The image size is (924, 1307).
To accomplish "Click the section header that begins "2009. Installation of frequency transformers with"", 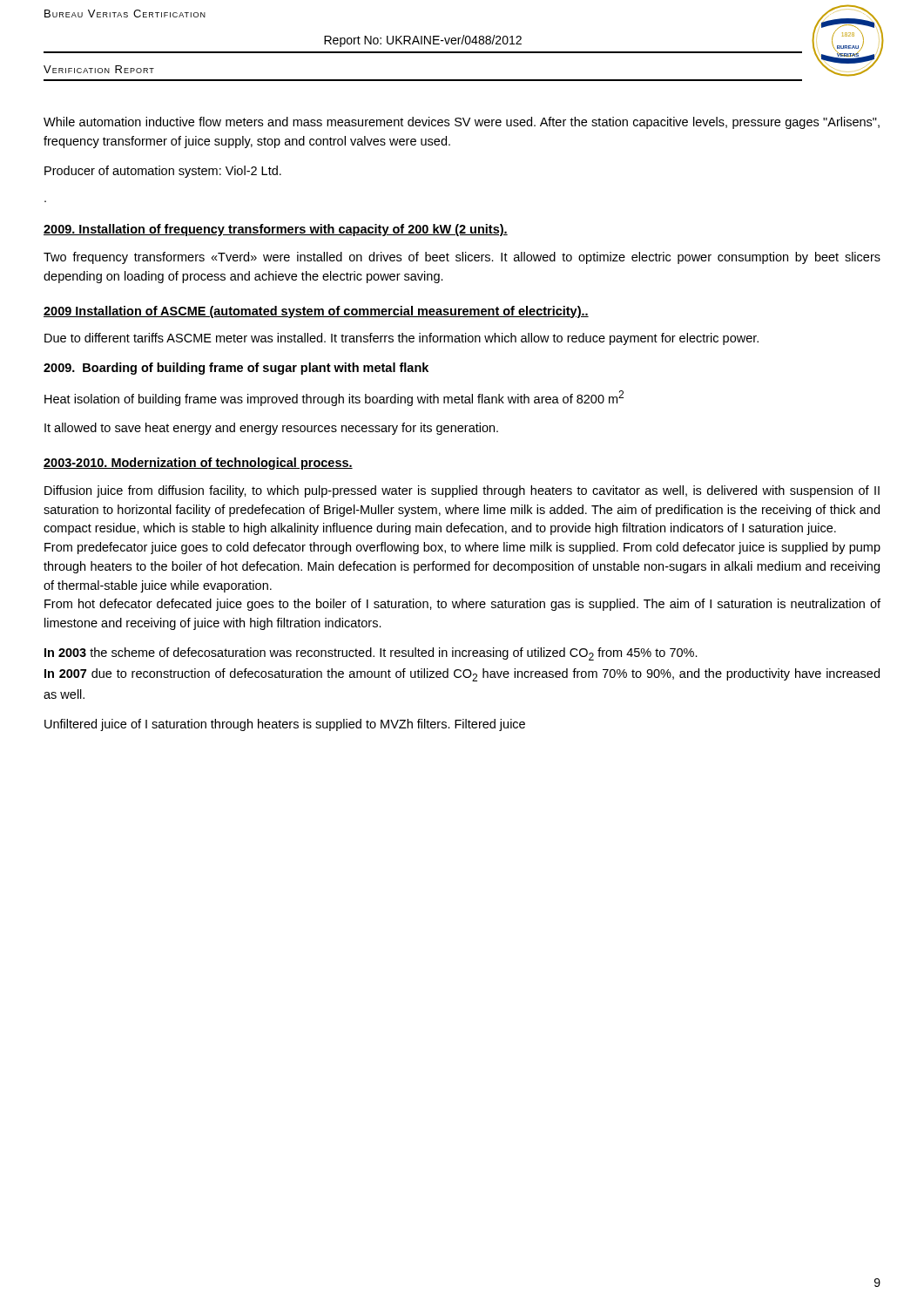I will 275,229.
